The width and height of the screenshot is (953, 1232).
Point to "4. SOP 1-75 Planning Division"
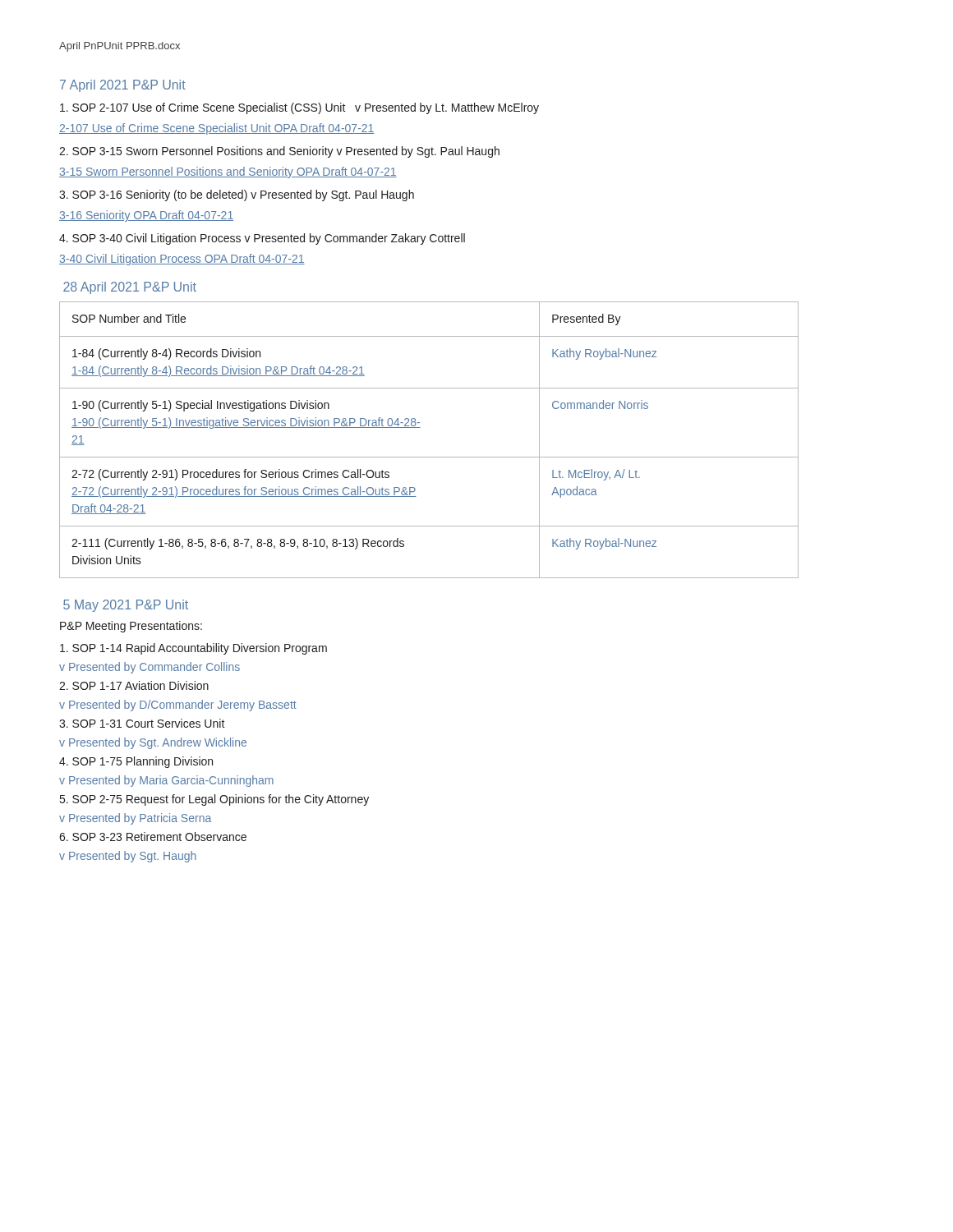(x=136, y=761)
